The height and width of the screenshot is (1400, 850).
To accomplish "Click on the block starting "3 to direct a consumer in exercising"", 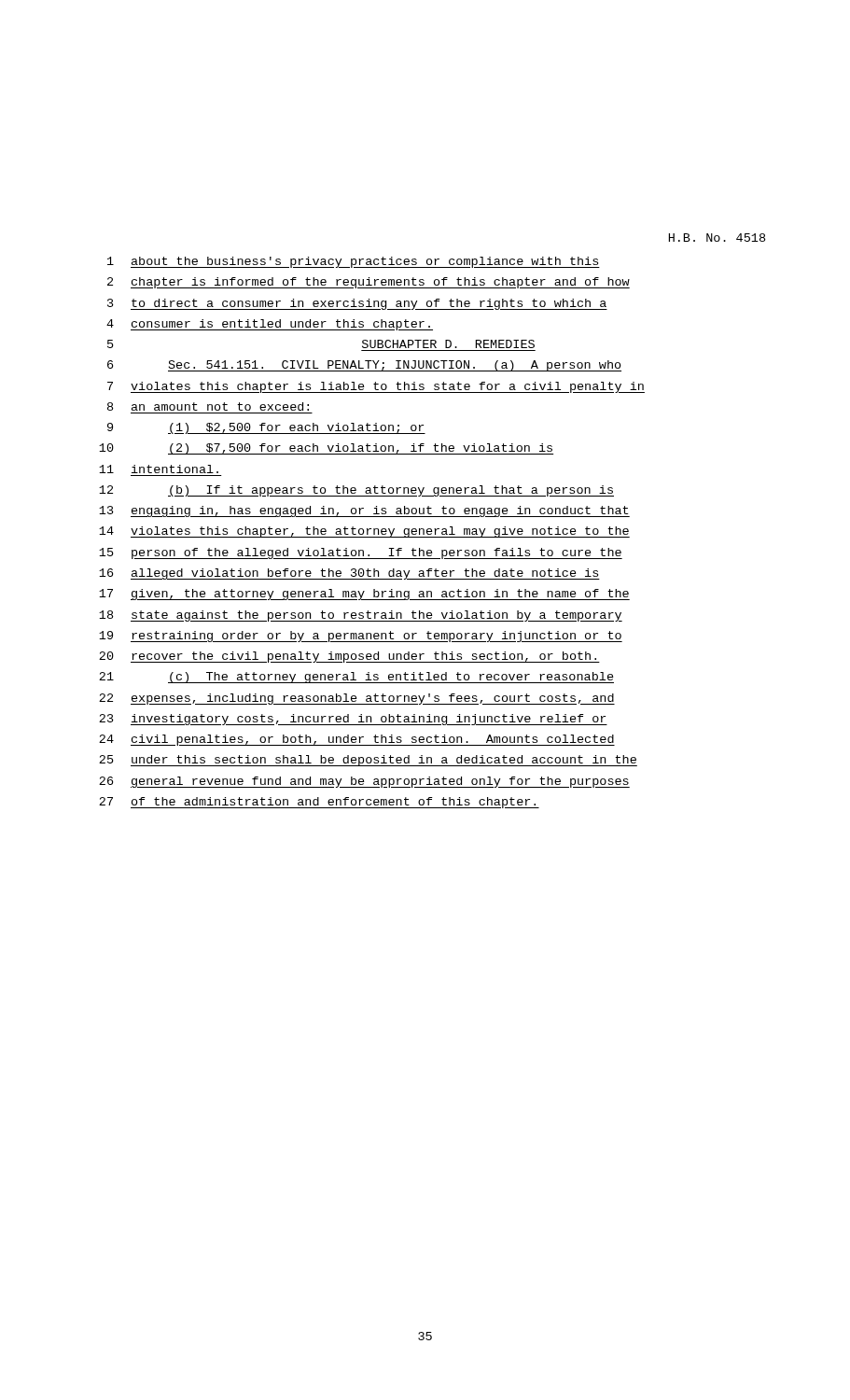I will pos(425,304).
